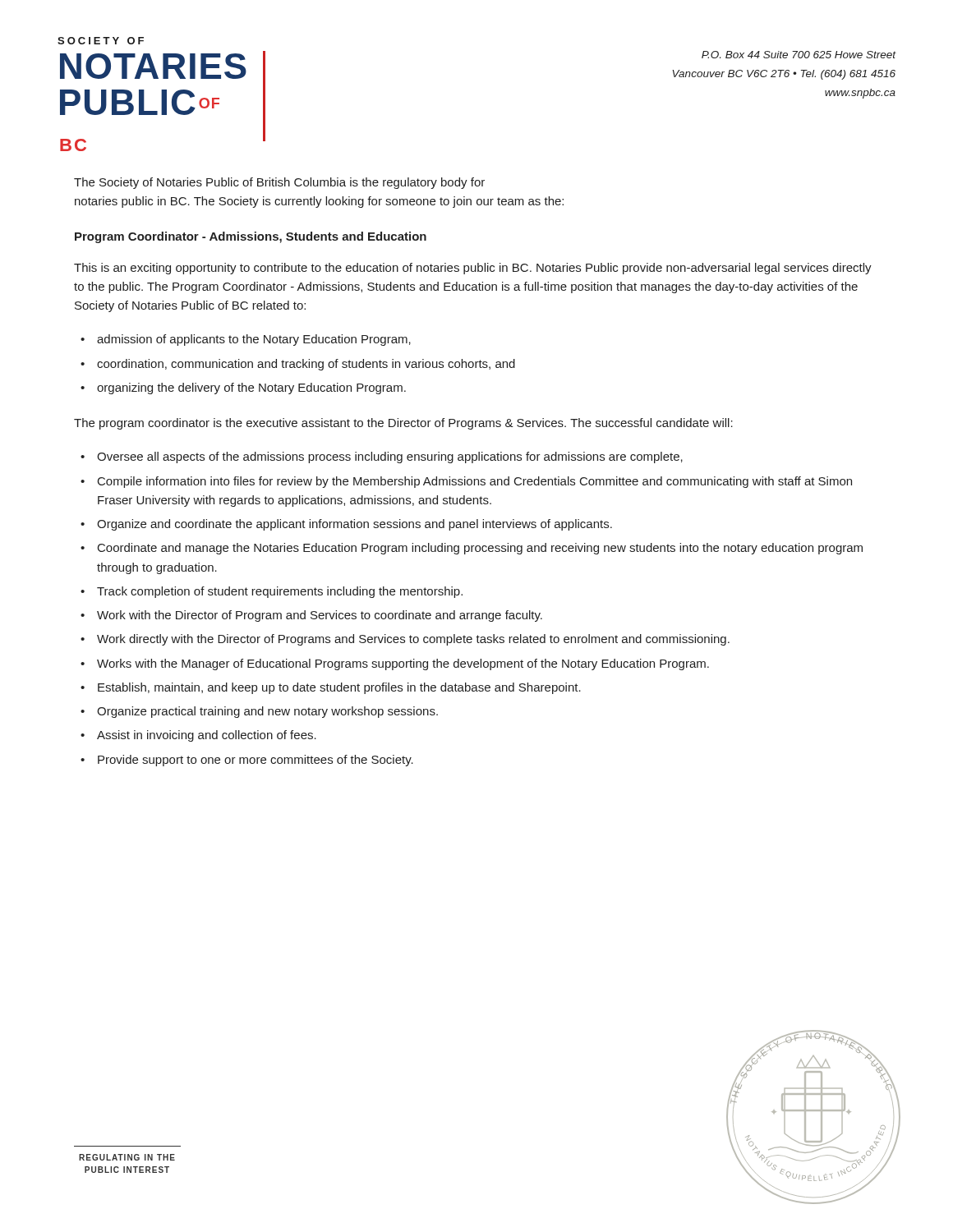The width and height of the screenshot is (953, 1232).
Task: Click on the passage starting "Provide support to one or more committees of"
Action: [x=255, y=759]
